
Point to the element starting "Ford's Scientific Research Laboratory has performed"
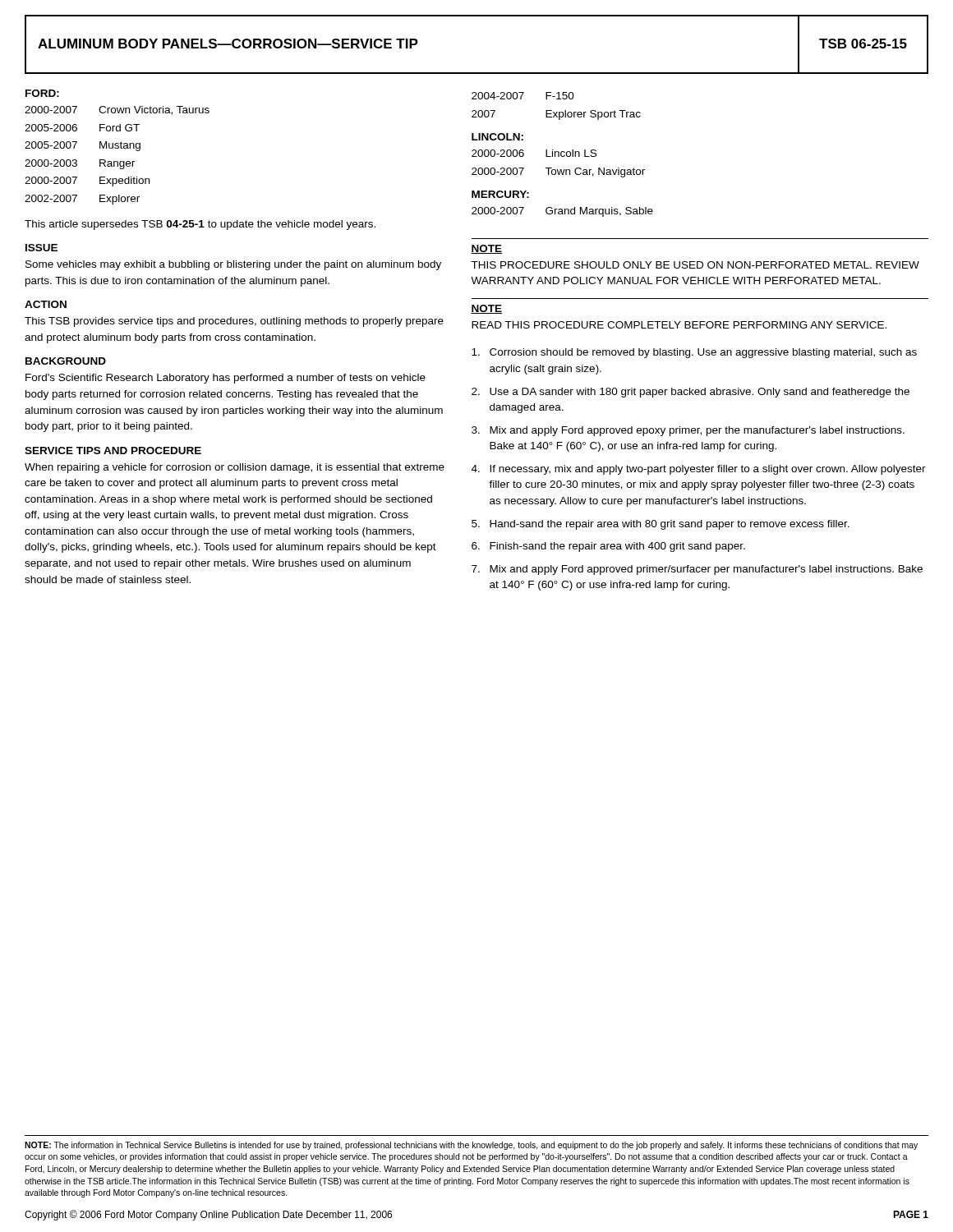tap(234, 402)
